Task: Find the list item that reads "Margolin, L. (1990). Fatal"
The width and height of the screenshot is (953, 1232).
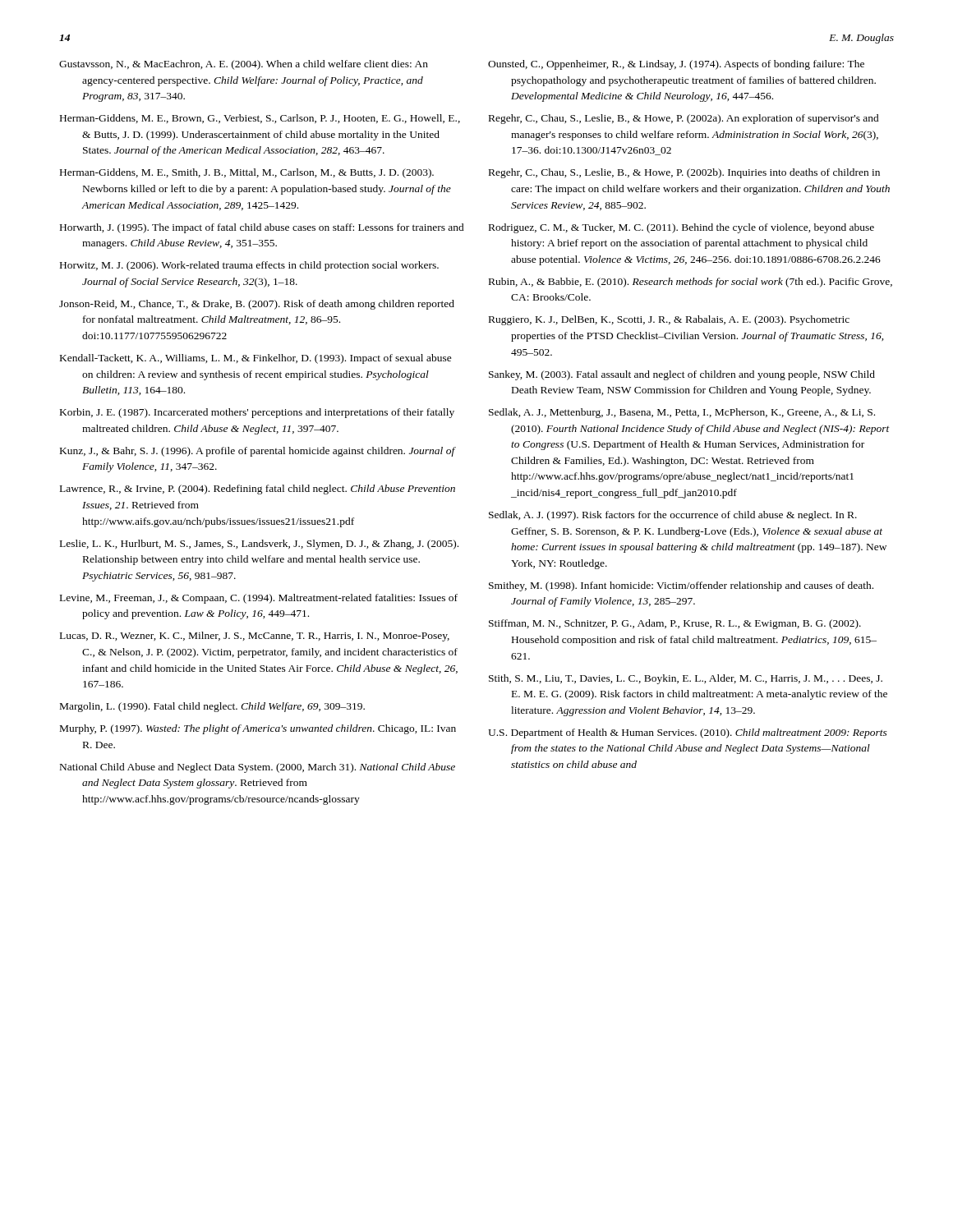Action: click(212, 706)
